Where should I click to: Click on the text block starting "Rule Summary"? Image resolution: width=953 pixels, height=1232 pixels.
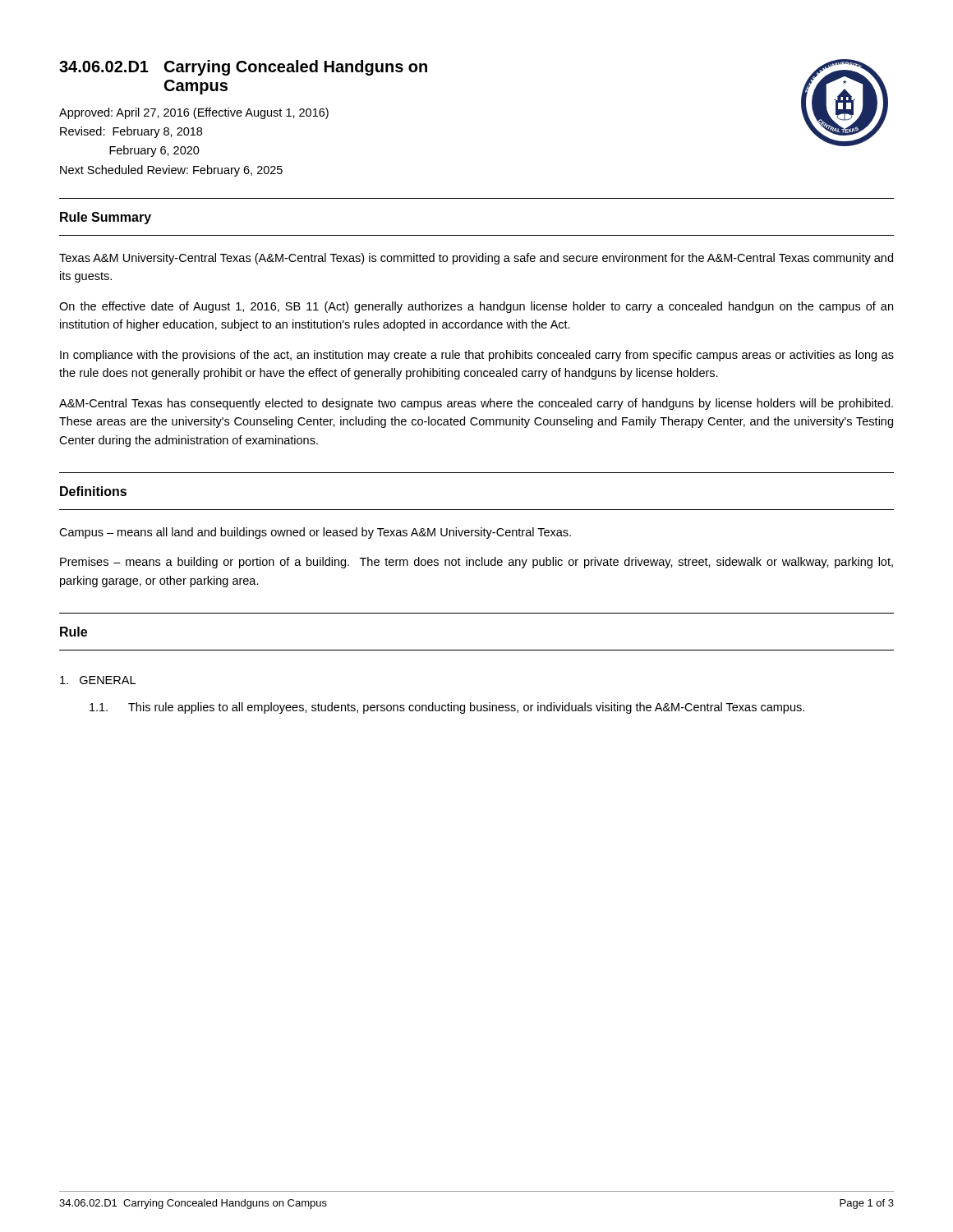coord(105,217)
